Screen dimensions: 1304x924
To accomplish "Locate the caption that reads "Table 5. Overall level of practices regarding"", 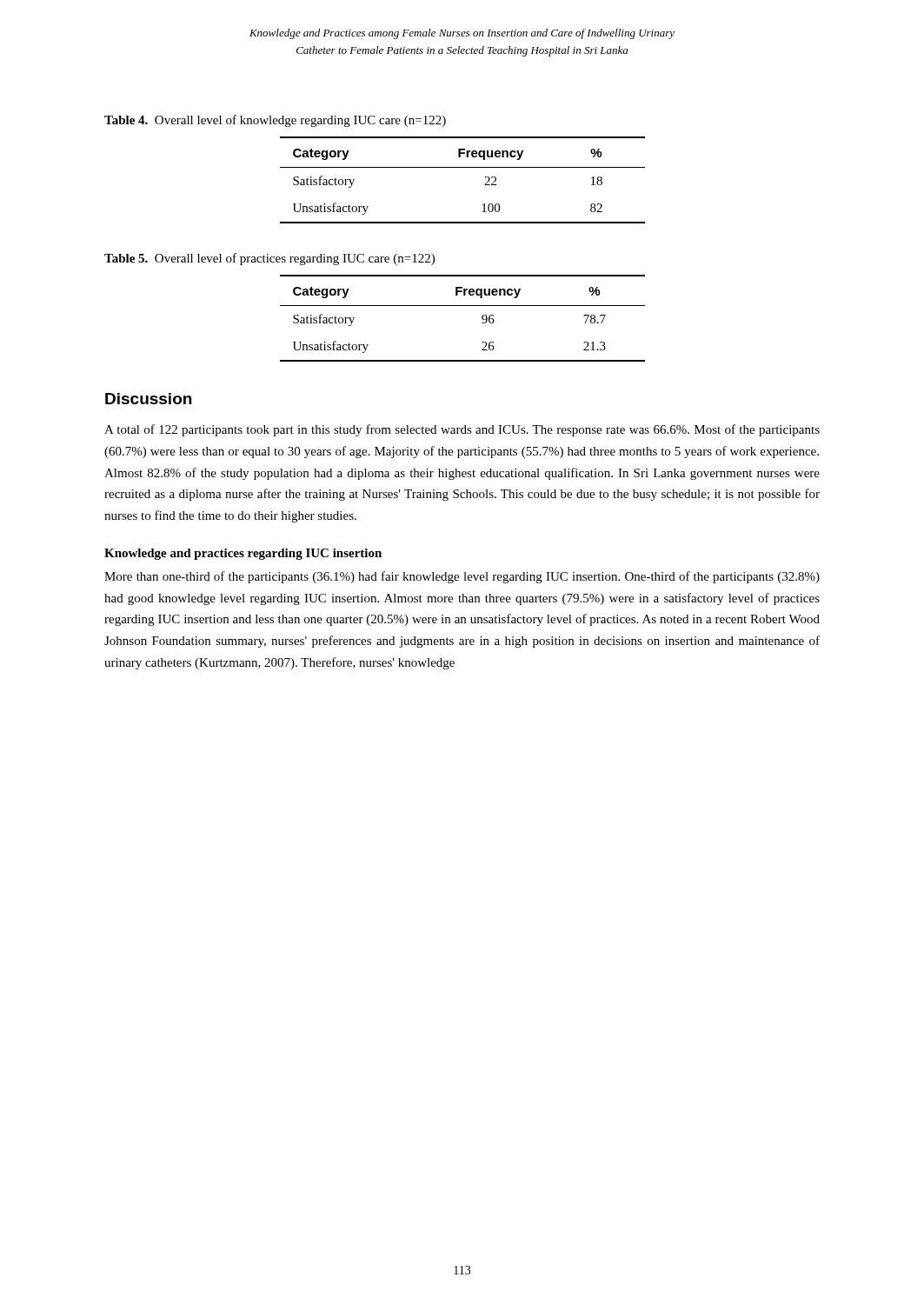I will 270,258.
